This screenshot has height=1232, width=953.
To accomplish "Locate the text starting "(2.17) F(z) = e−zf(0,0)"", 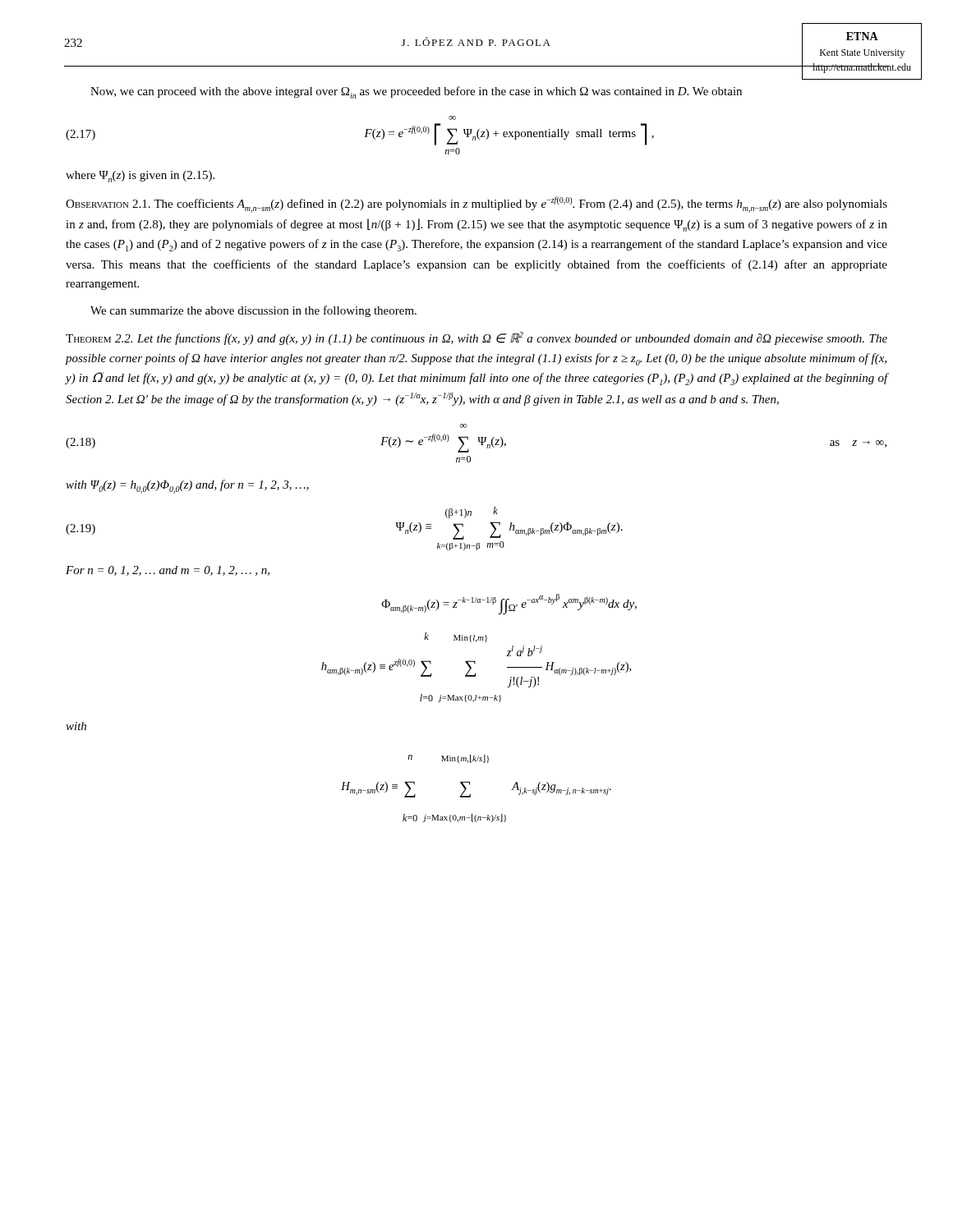I will tap(476, 134).
